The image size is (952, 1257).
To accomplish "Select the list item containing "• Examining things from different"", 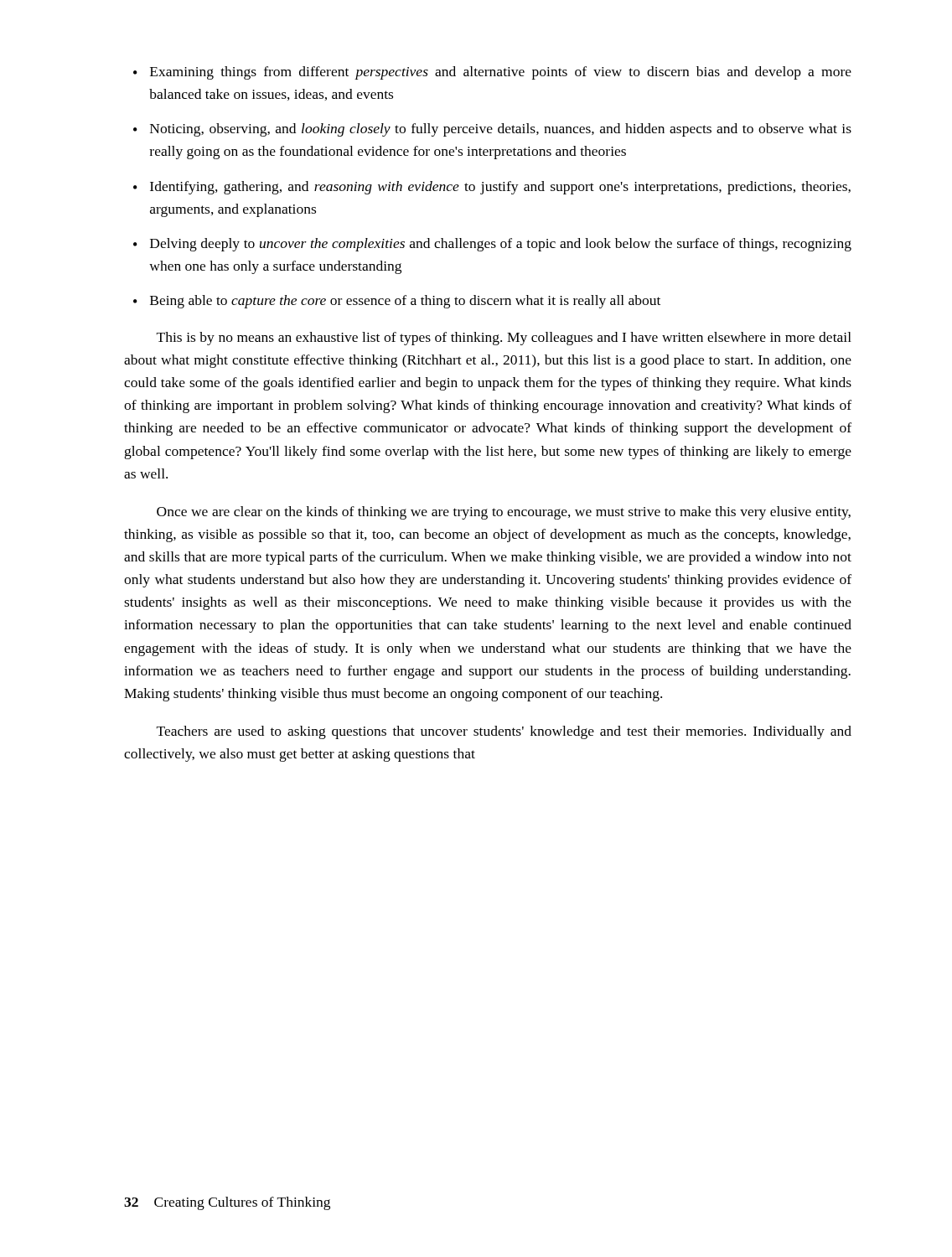I will (492, 83).
